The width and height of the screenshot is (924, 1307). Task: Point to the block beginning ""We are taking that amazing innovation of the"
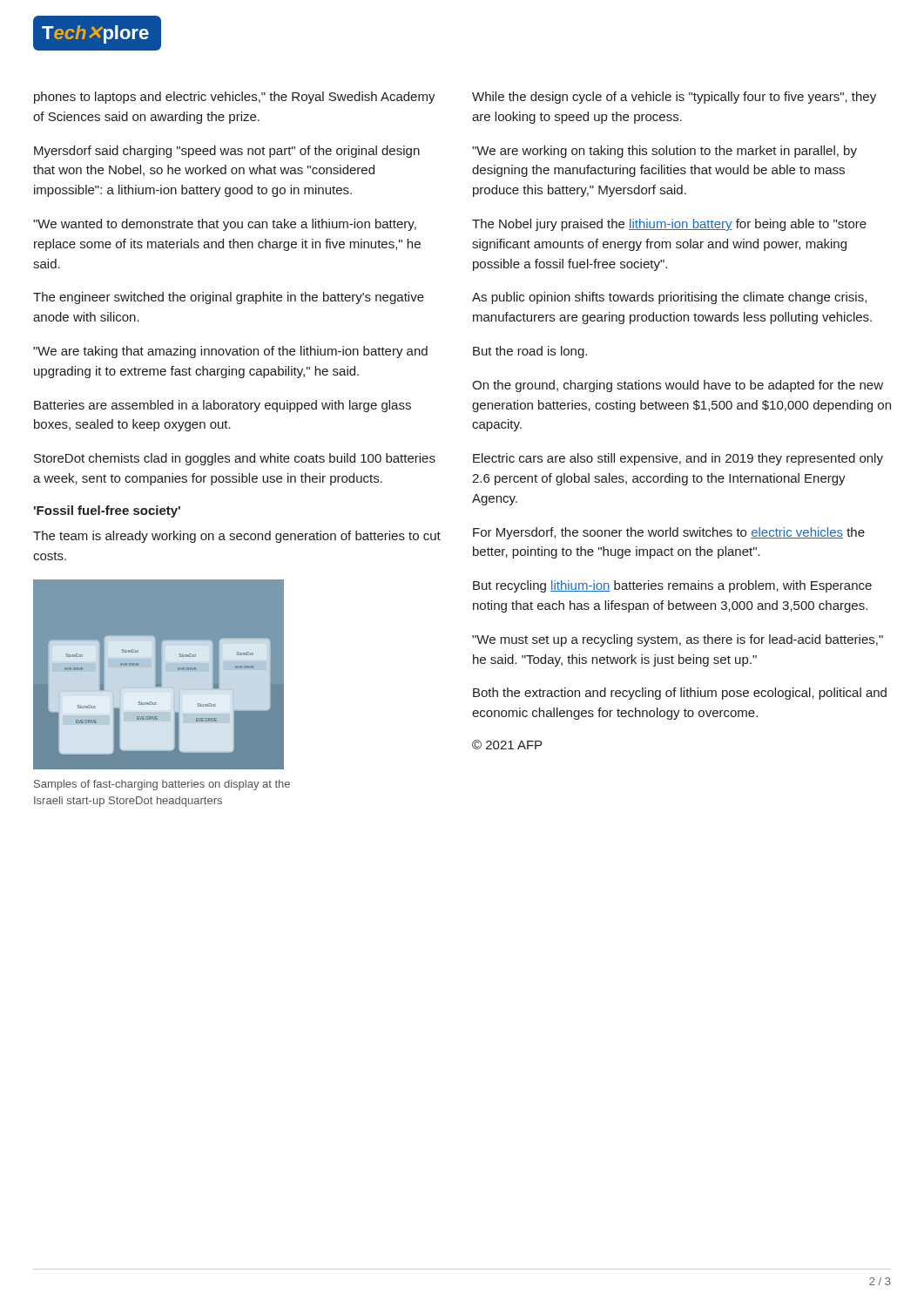tap(239, 361)
